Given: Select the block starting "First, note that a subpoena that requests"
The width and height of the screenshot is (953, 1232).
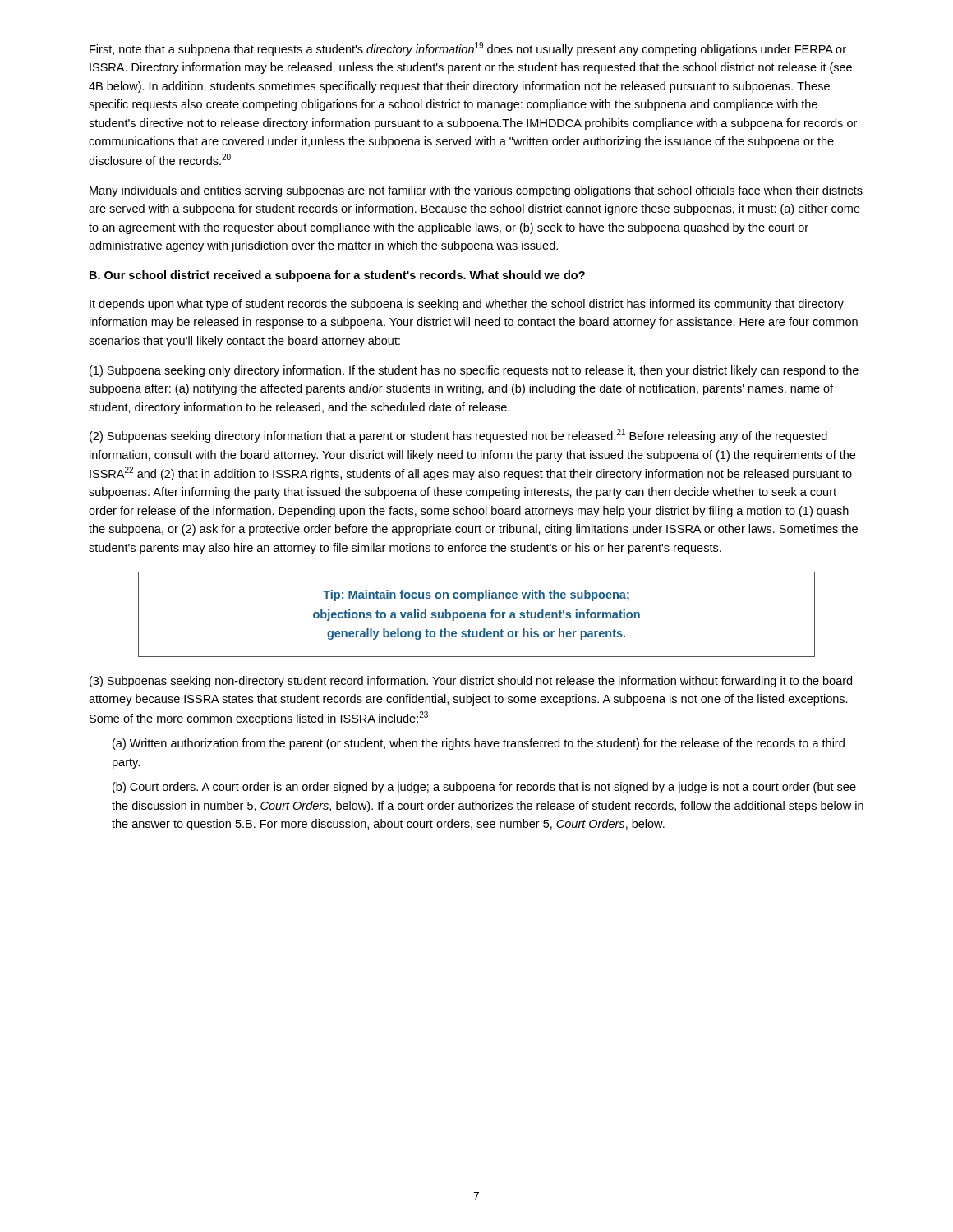Looking at the screenshot, I should click(x=473, y=104).
